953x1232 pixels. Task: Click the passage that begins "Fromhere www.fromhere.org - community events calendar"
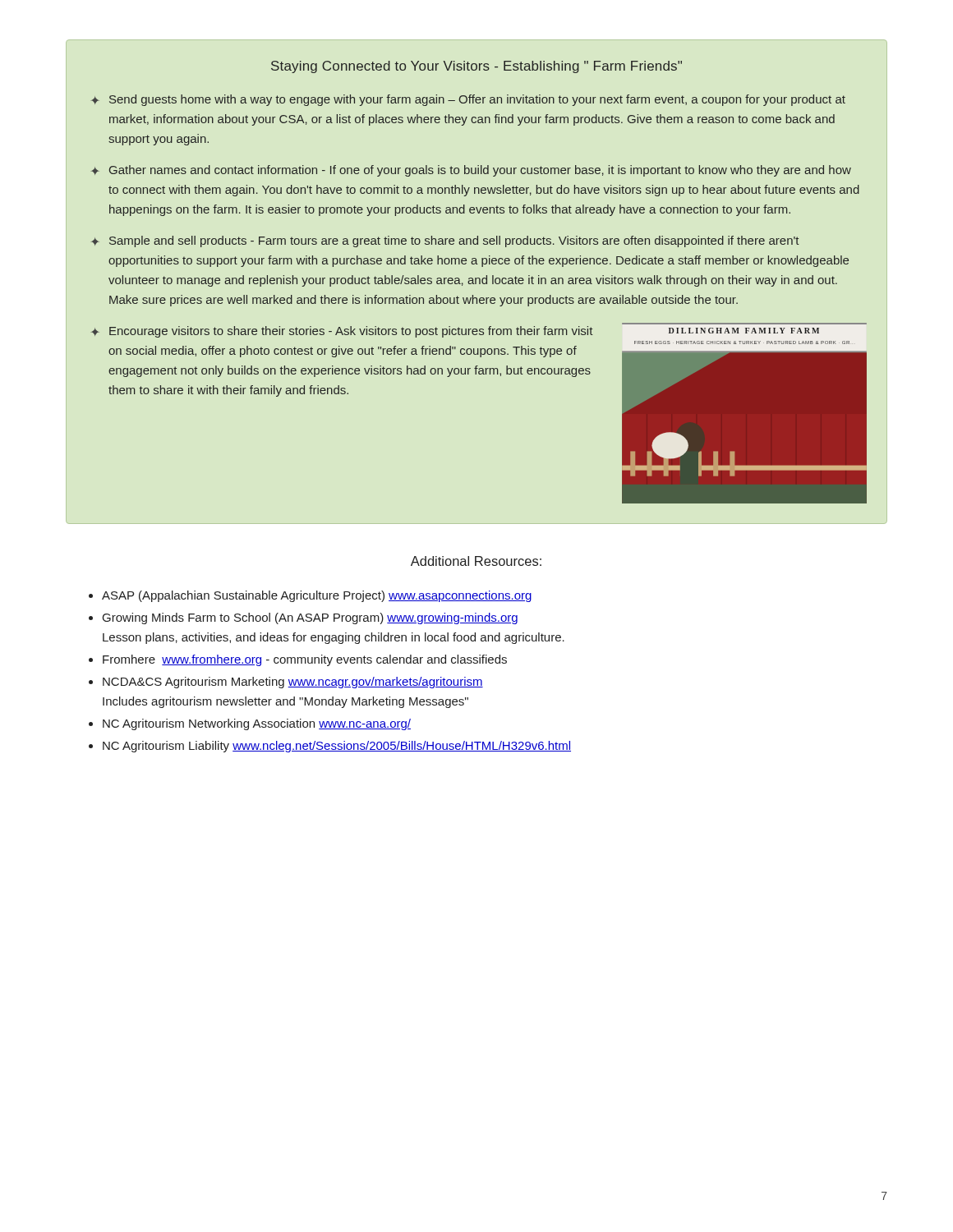pos(305,659)
